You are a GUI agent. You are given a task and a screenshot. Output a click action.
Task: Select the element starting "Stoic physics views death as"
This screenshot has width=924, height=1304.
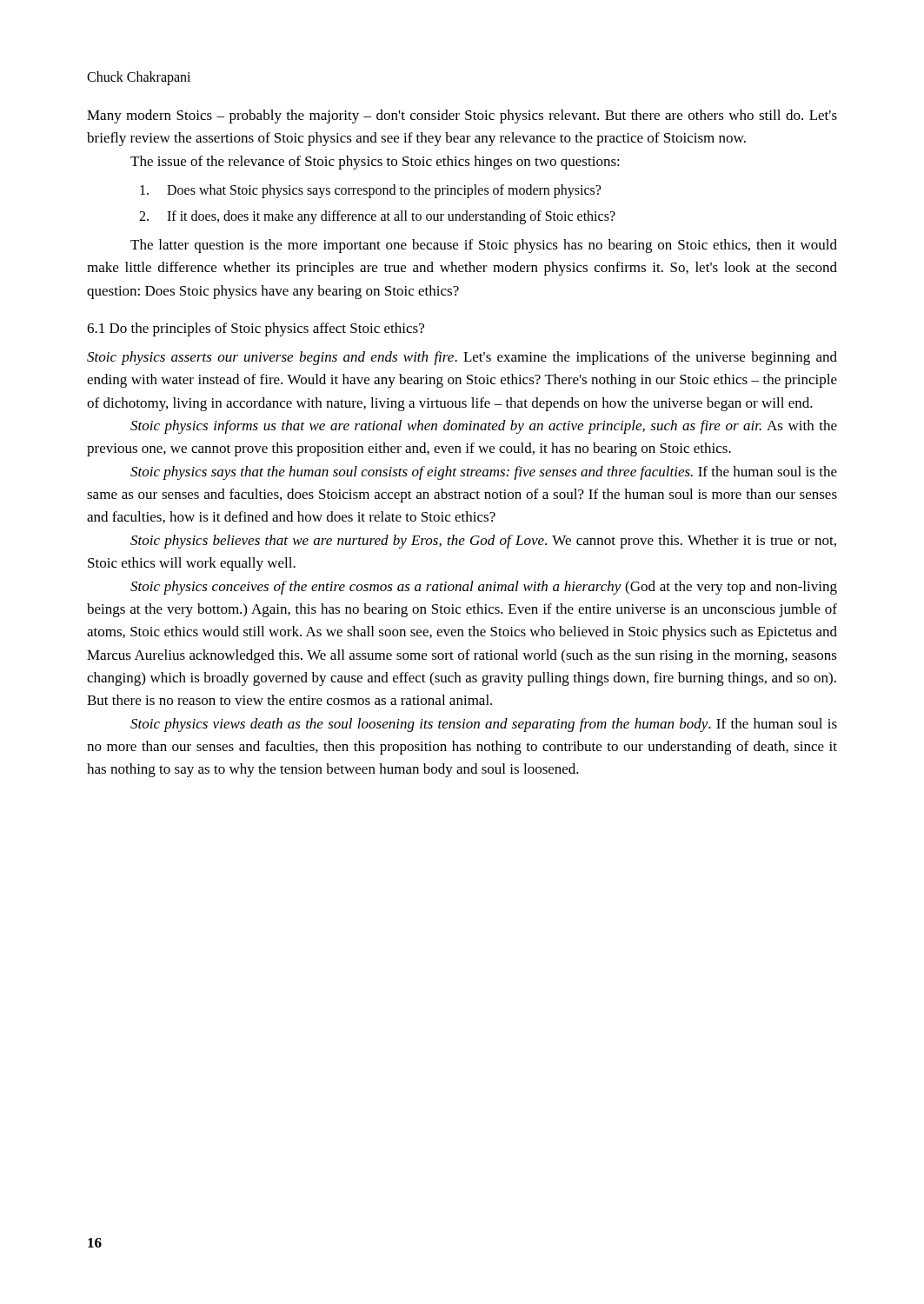click(462, 746)
